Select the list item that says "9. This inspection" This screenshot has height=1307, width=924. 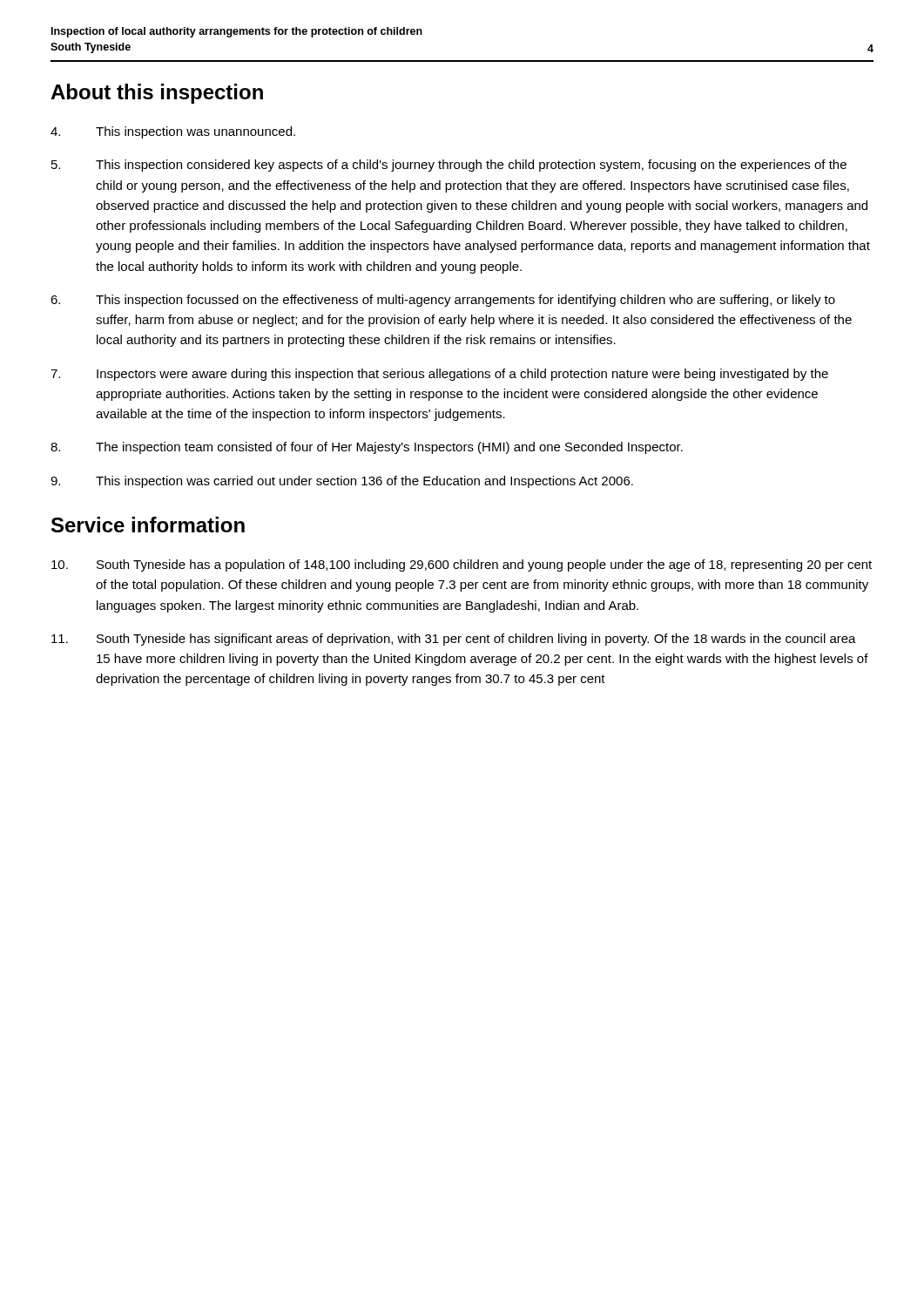pyautogui.click(x=342, y=480)
